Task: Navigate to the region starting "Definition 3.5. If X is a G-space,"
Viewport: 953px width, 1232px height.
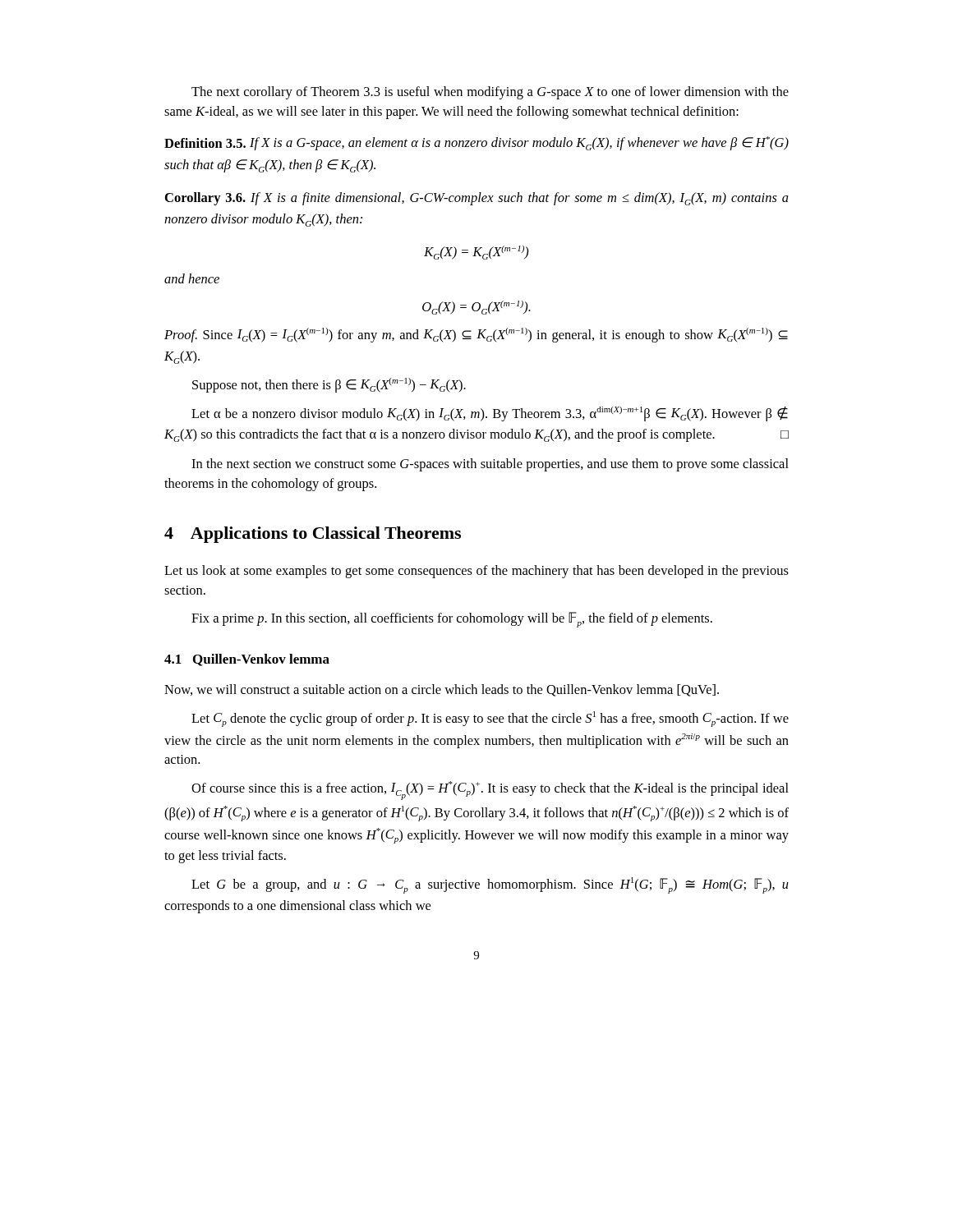Action: tap(476, 155)
